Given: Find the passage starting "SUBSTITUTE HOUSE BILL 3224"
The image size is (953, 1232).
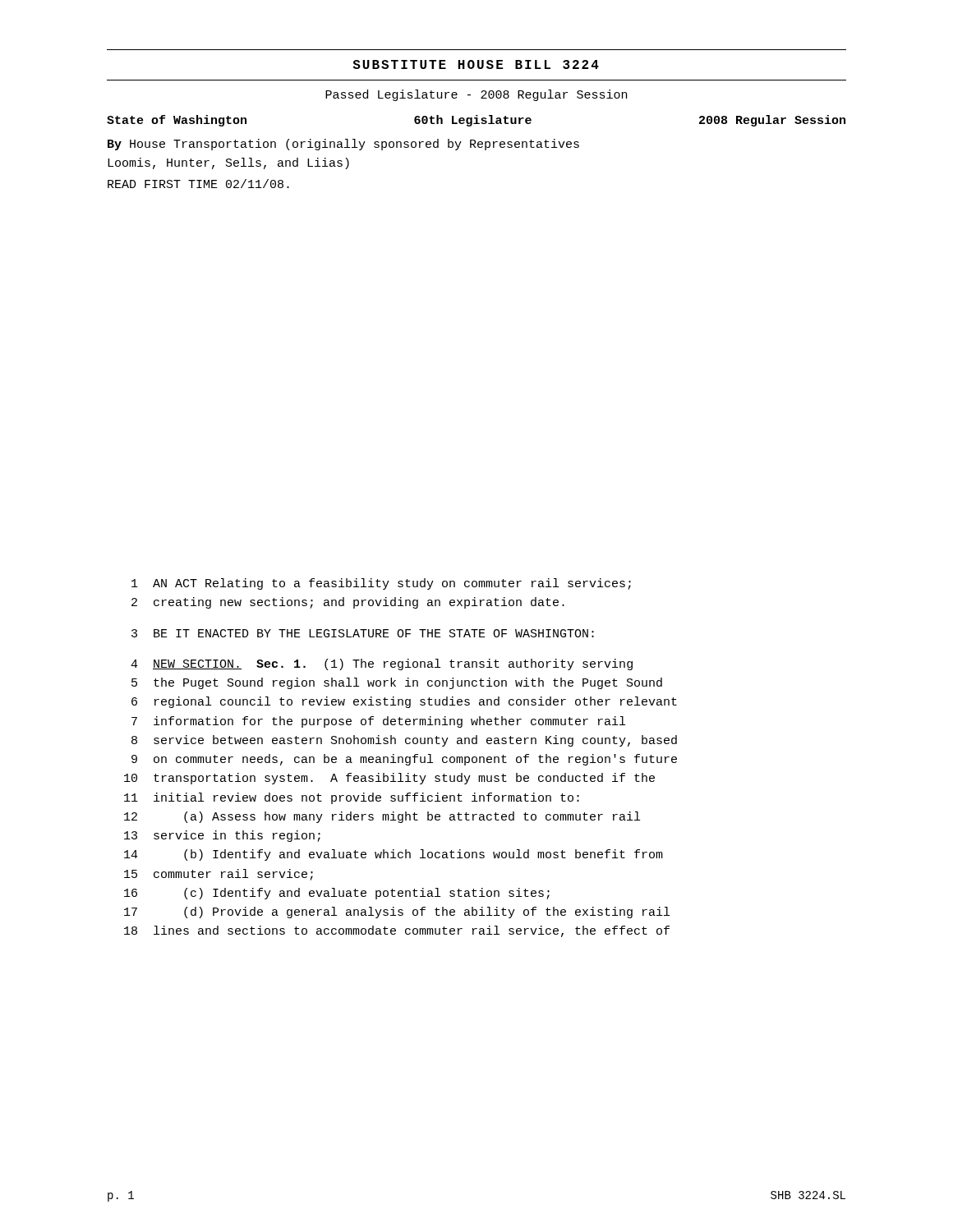Looking at the screenshot, I should pyautogui.click(x=476, y=66).
